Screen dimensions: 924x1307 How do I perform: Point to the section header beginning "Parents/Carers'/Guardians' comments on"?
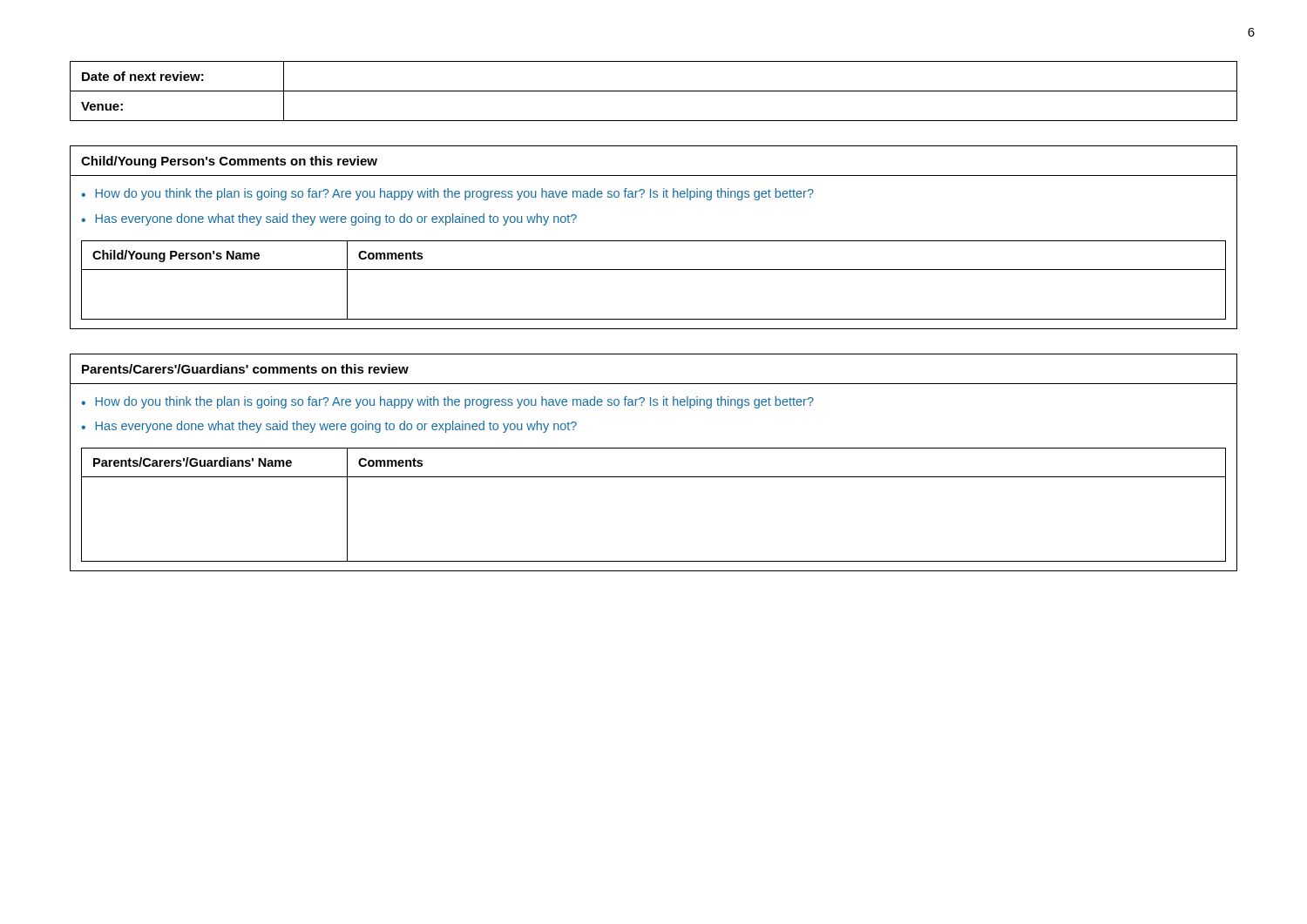pyautogui.click(x=245, y=368)
